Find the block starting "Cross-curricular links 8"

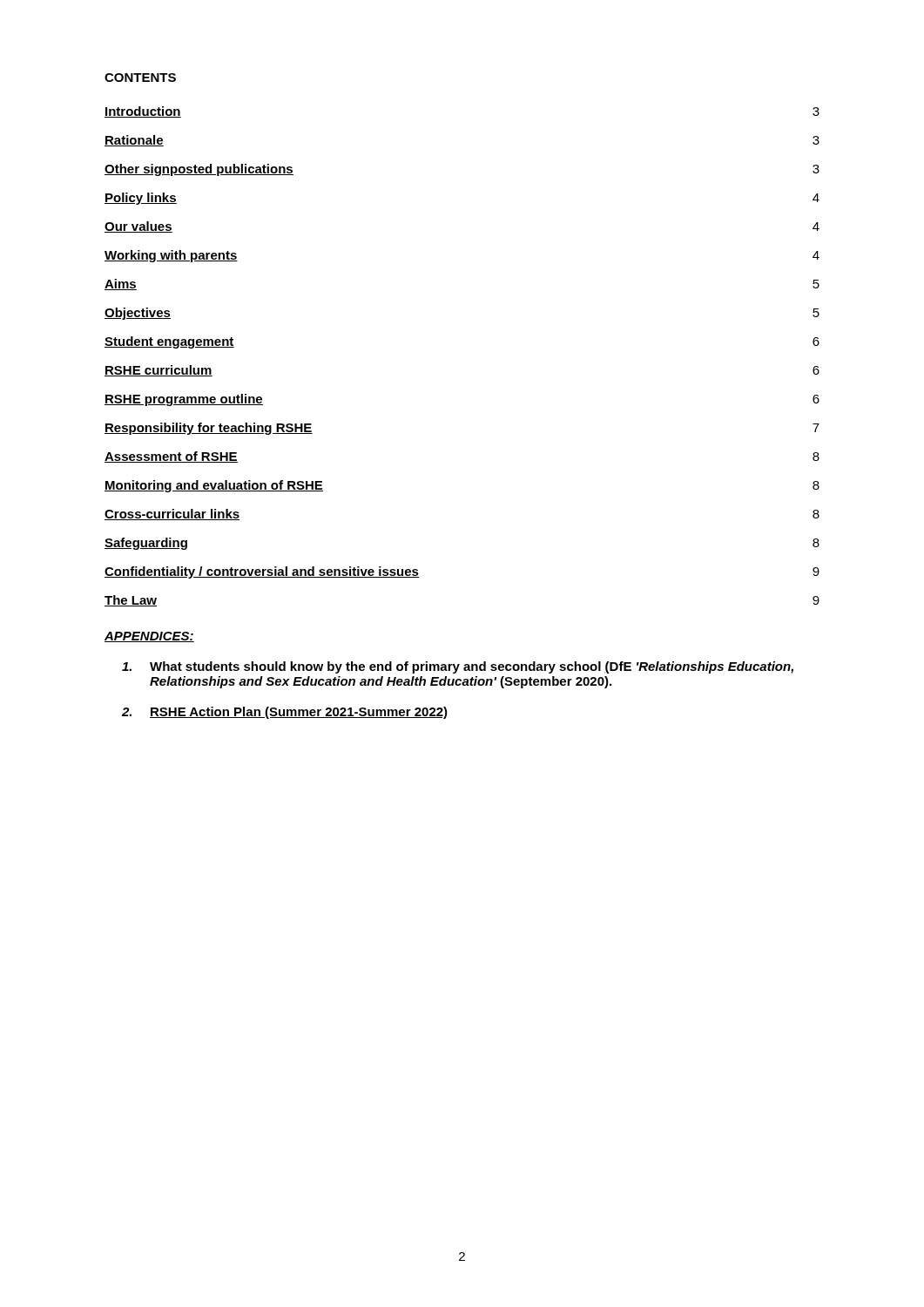coord(172,515)
